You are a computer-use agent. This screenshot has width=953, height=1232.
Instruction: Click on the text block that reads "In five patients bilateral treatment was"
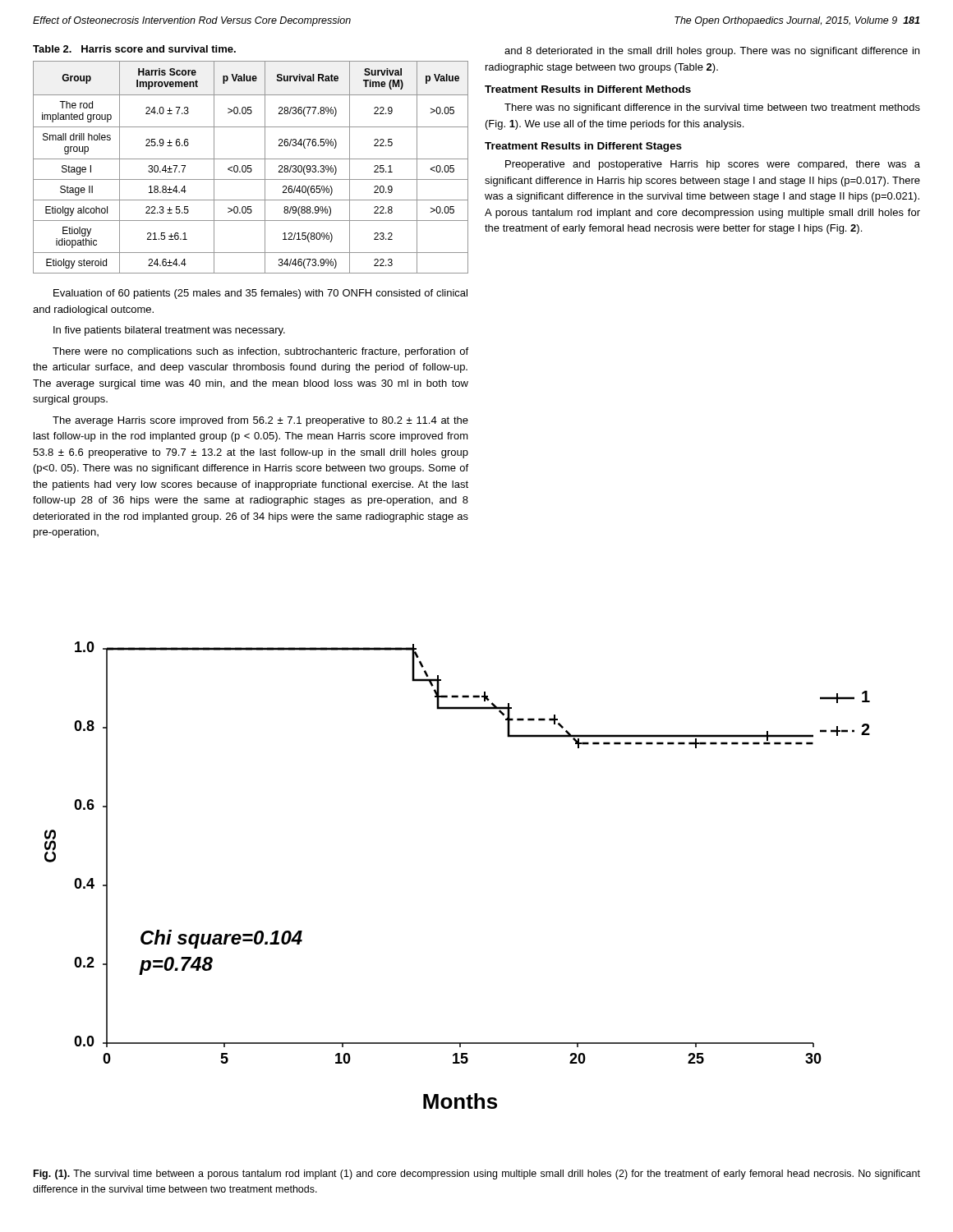(169, 330)
